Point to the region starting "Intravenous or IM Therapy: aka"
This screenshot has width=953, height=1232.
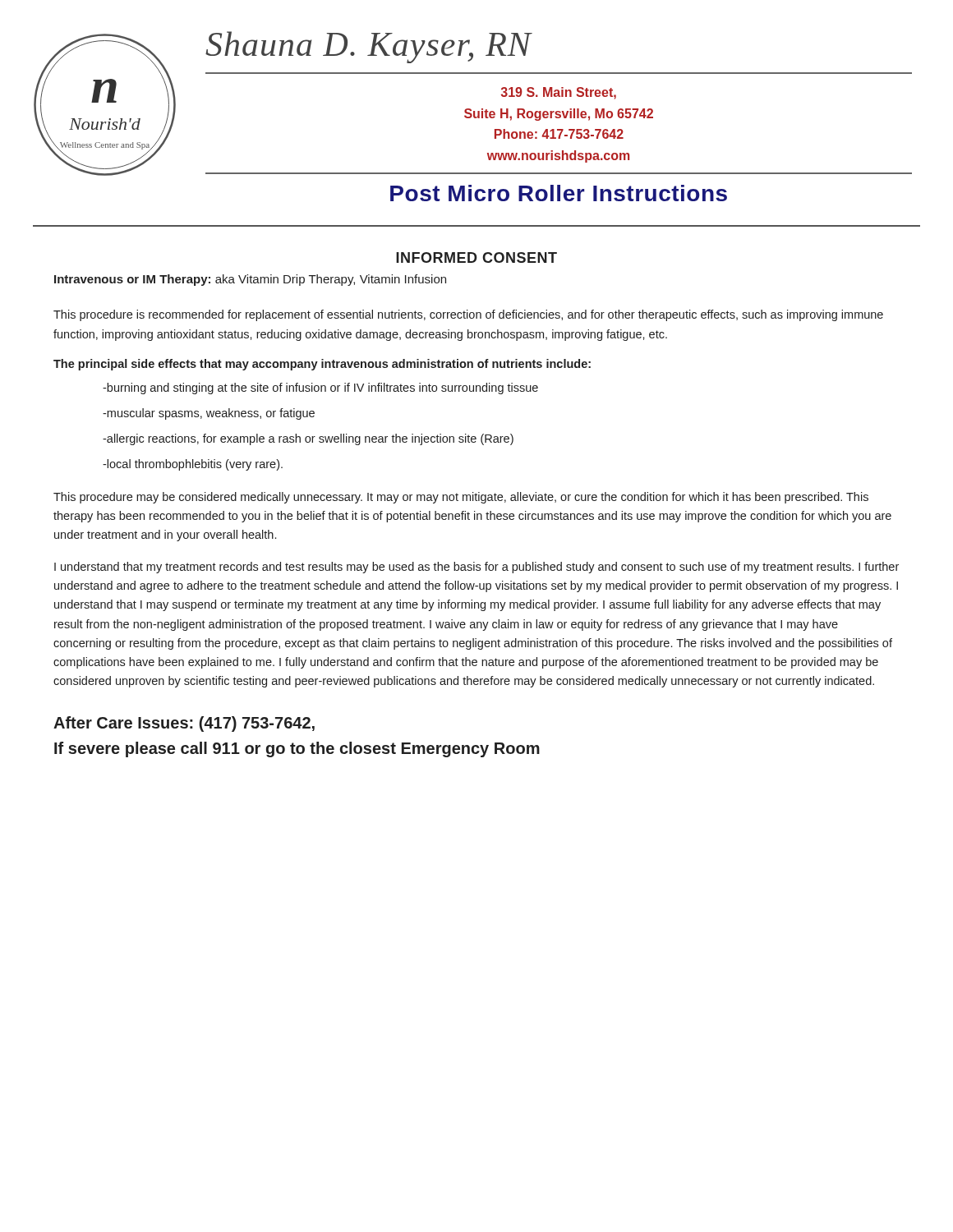coord(250,279)
